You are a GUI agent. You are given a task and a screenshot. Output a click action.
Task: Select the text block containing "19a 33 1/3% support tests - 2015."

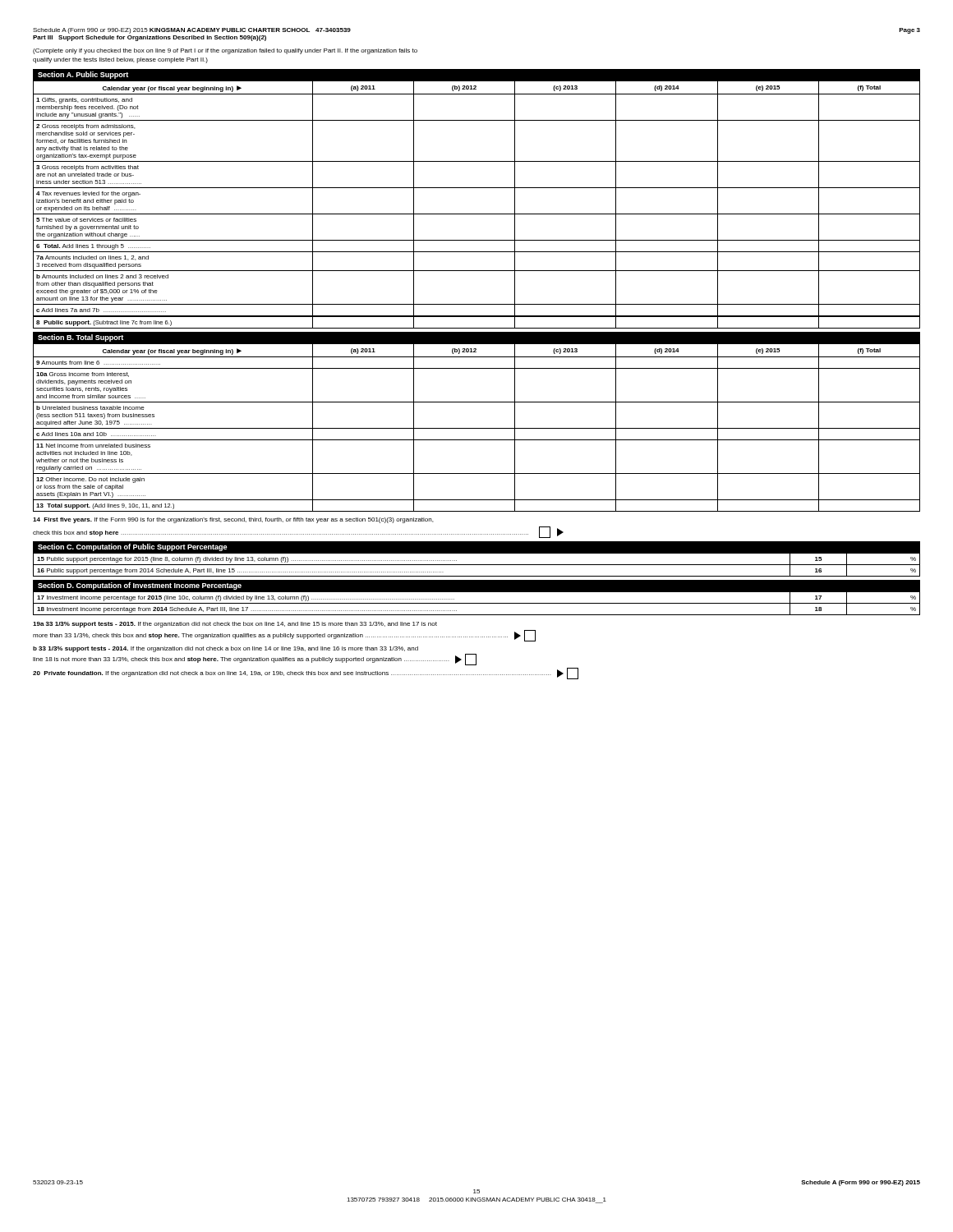(x=235, y=624)
